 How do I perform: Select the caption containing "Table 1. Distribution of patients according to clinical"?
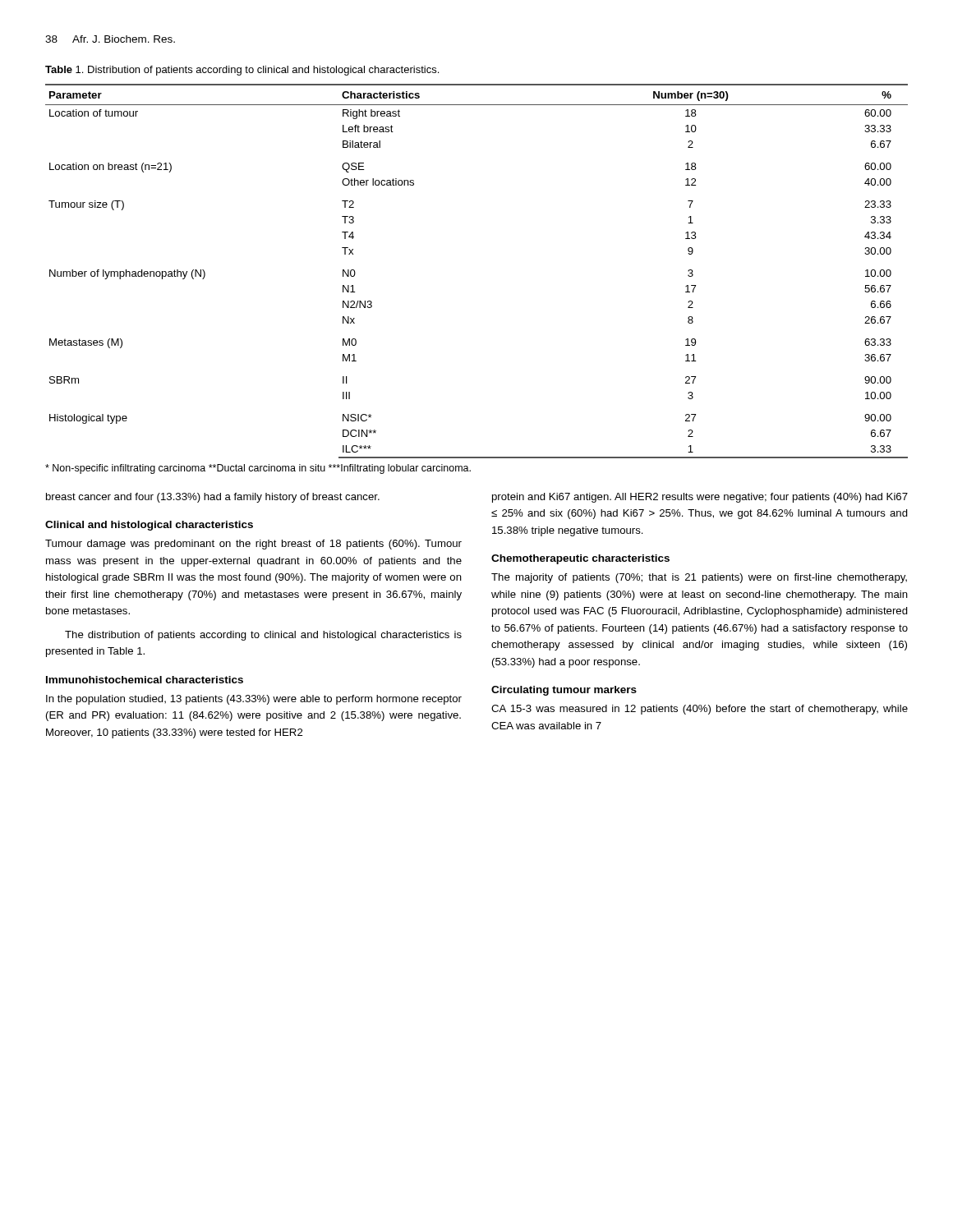tap(242, 69)
